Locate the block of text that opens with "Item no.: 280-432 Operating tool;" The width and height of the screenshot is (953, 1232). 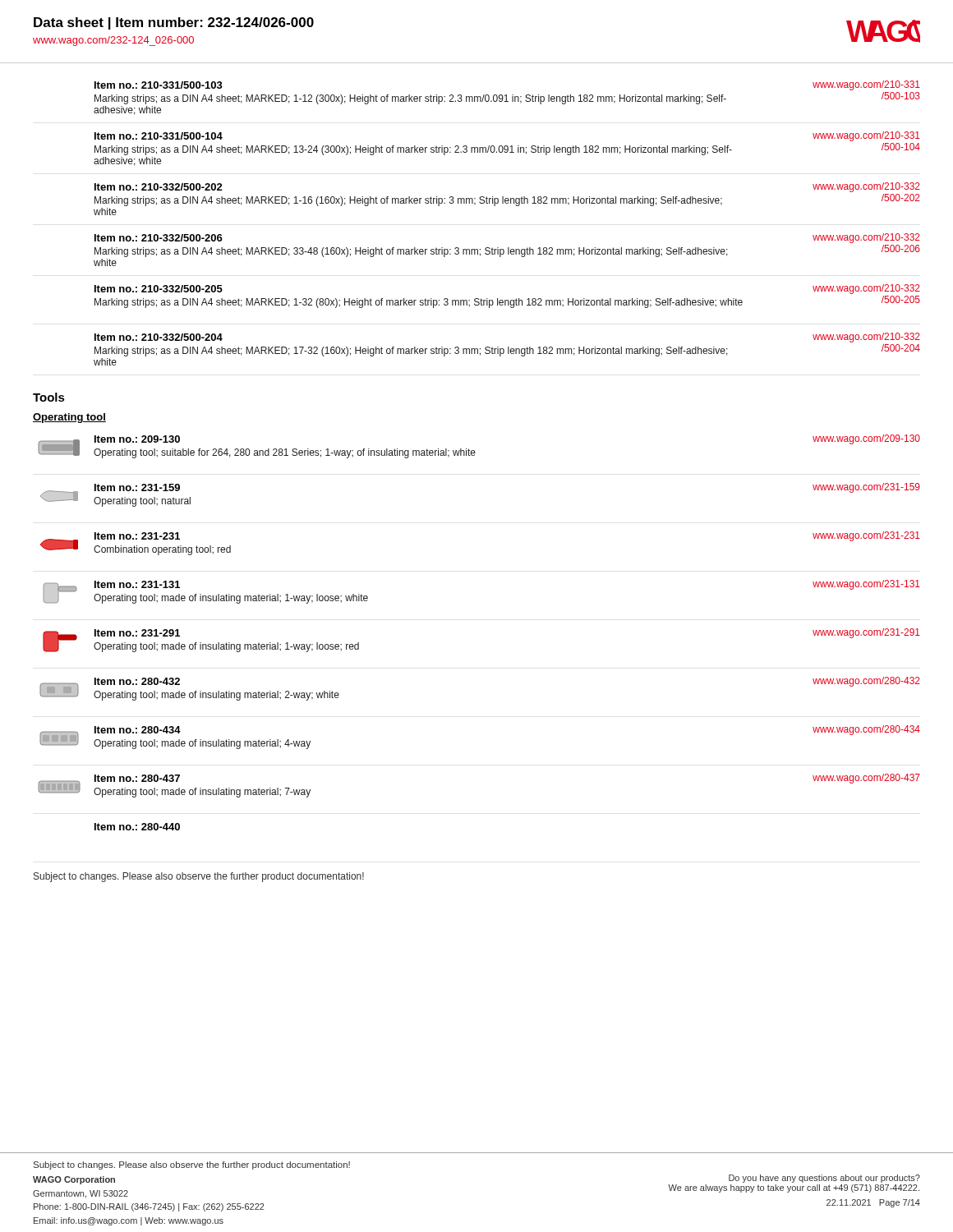170,685
